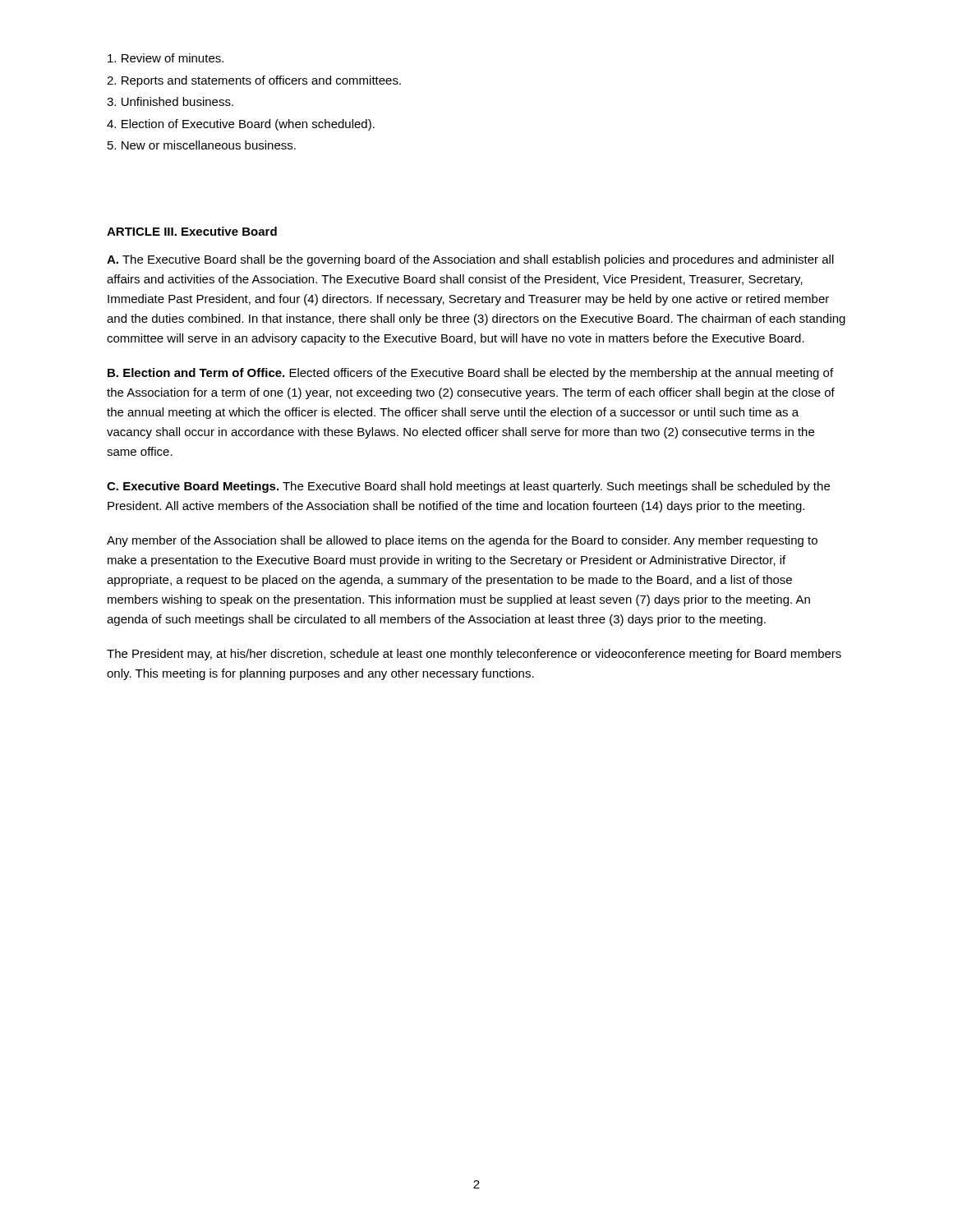Locate the list item that says "5. New or miscellaneous business."
Screen dimensions: 1232x953
202,145
